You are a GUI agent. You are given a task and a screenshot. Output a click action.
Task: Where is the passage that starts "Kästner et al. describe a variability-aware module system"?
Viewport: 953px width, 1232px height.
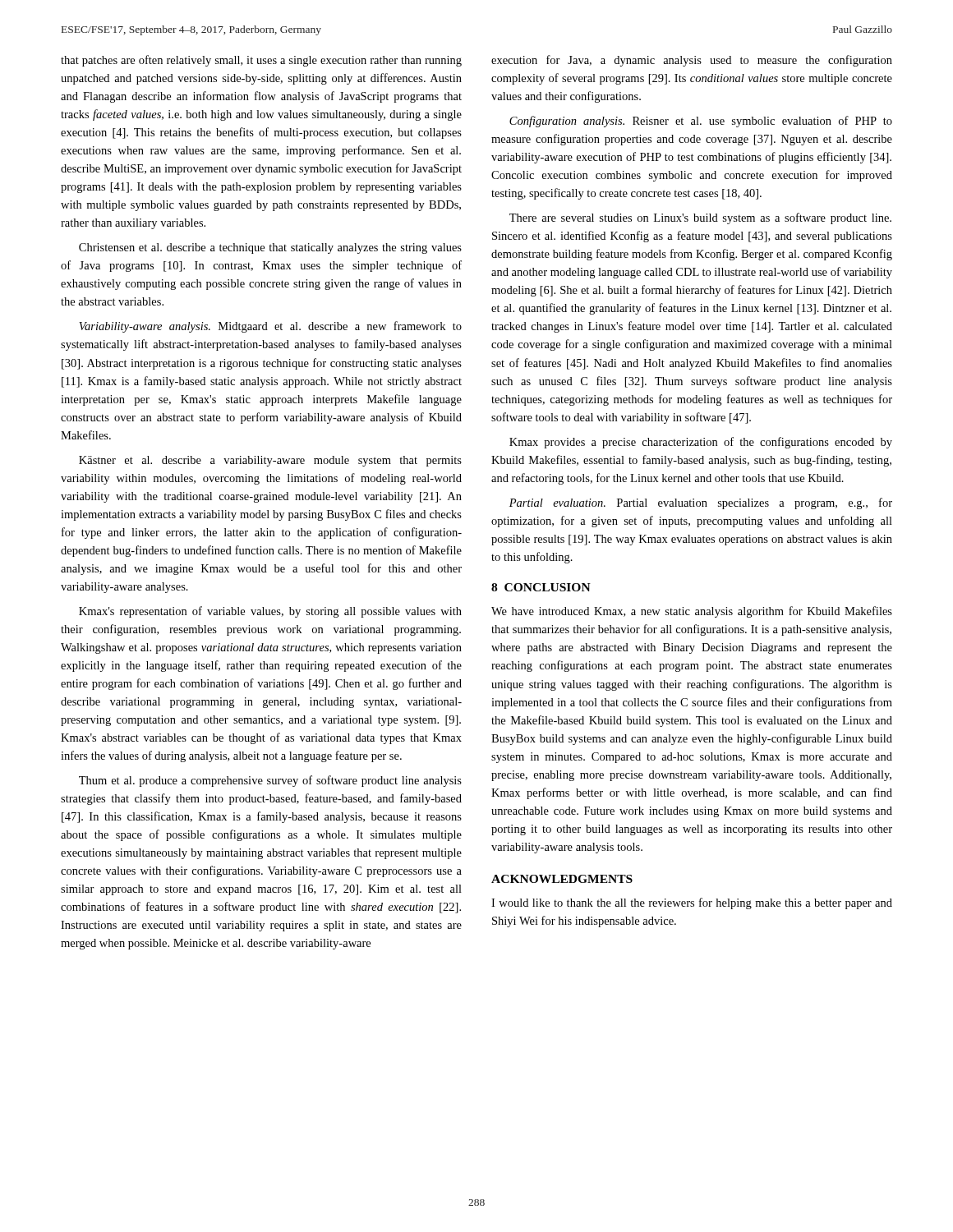pyautogui.click(x=261, y=523)
